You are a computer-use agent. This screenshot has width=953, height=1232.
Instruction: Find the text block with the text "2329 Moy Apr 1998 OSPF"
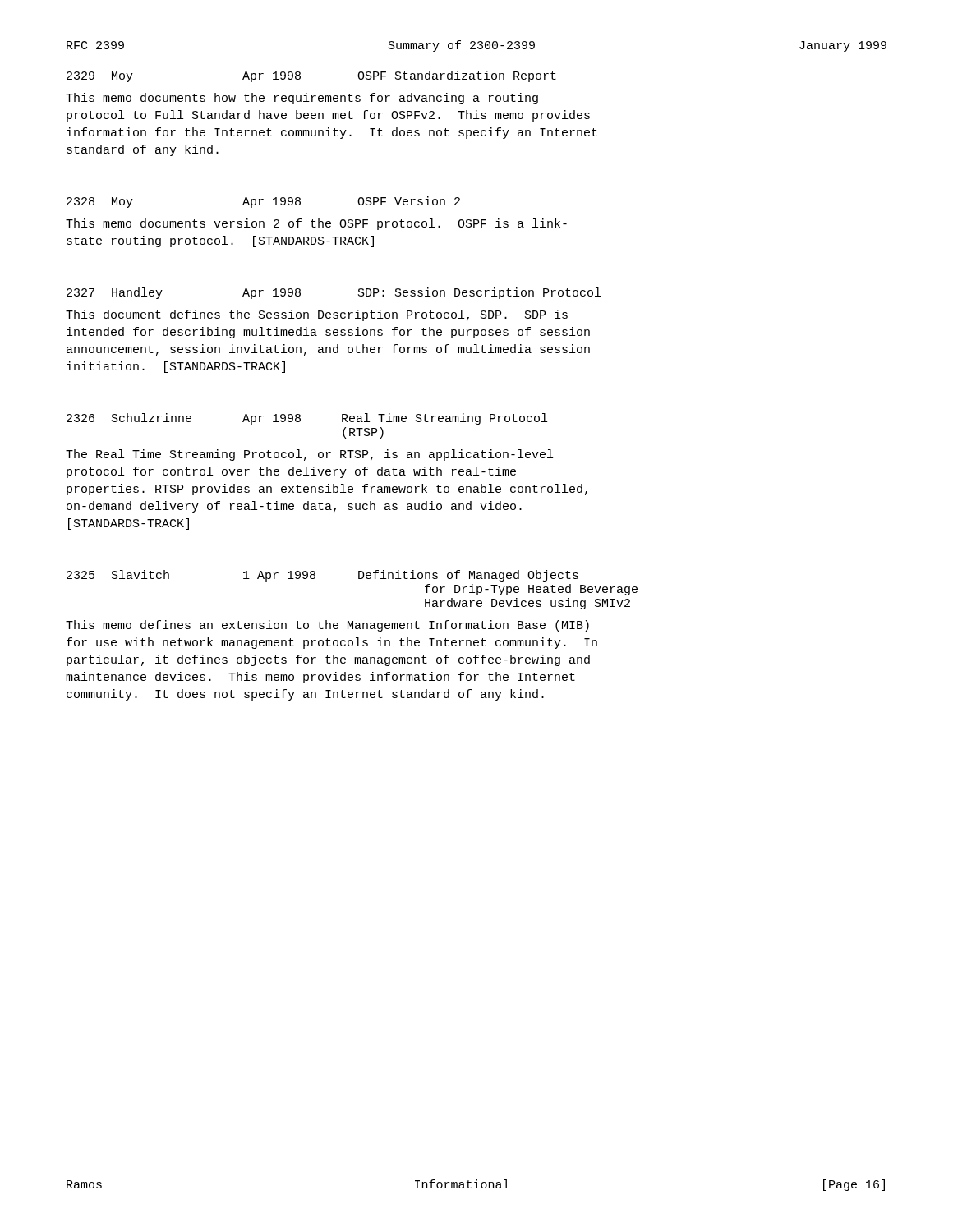(476, 115)
